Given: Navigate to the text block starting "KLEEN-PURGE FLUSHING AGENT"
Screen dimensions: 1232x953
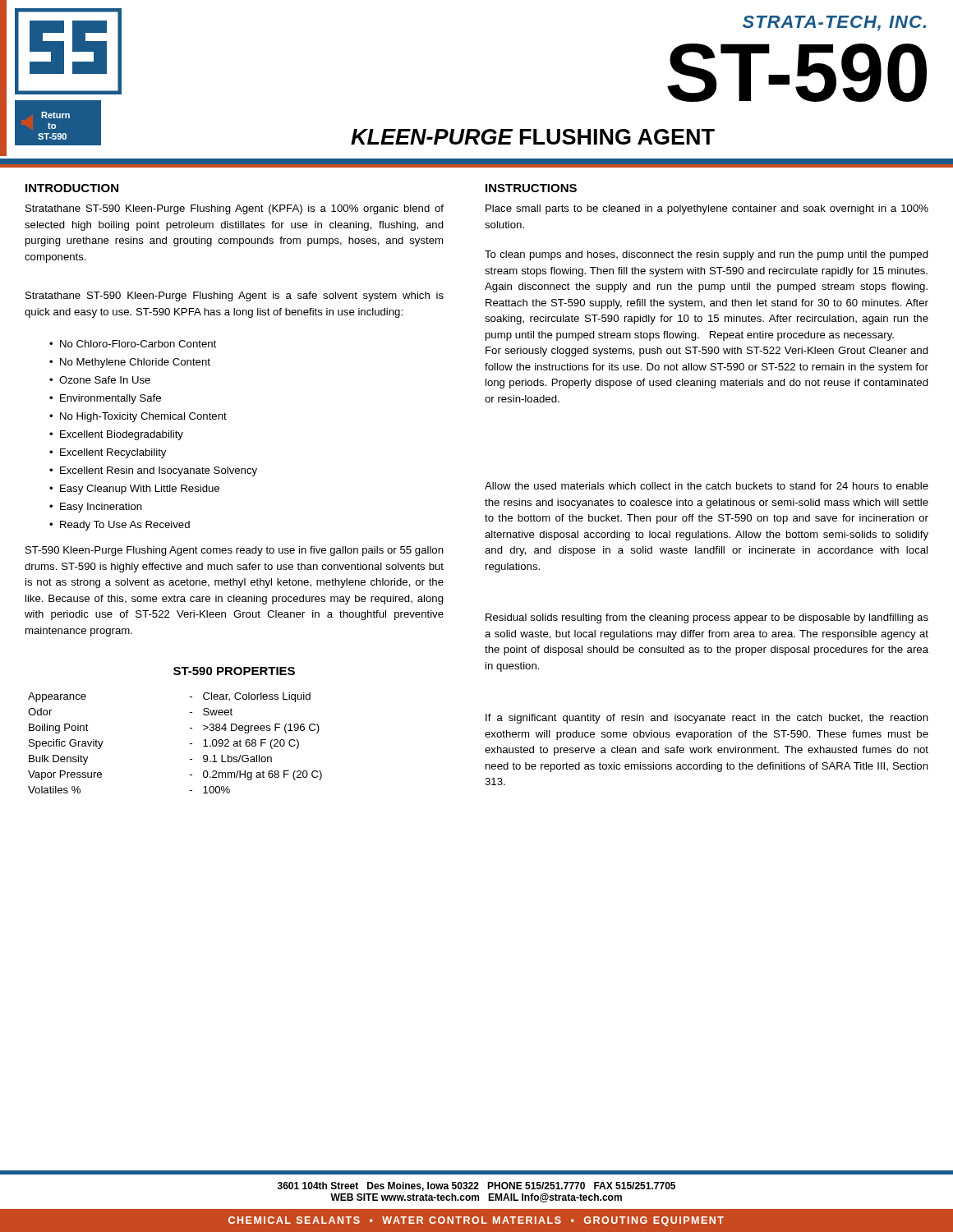Looking at the screenshot, I should point(533,137).
